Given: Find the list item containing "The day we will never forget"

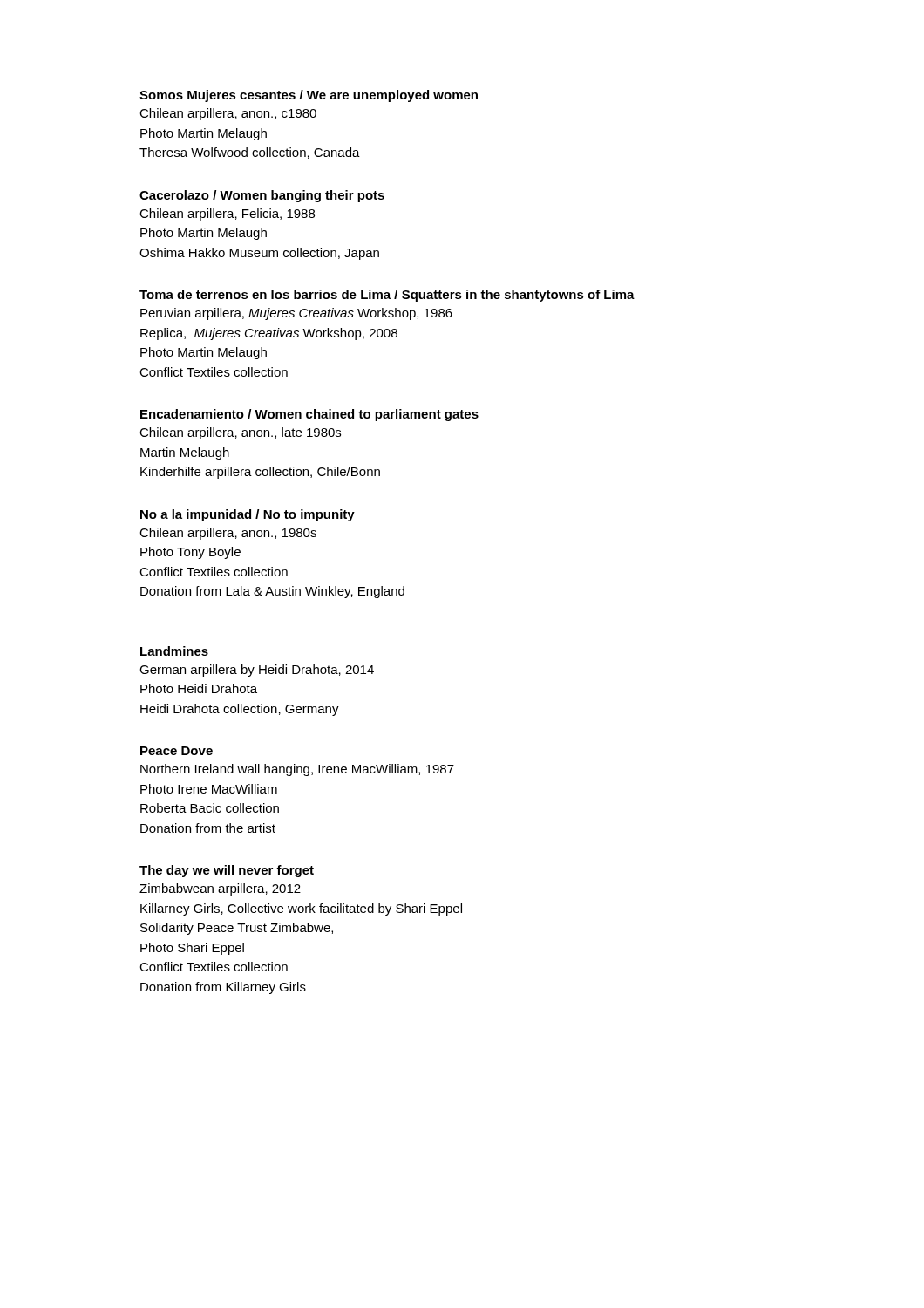Looking at the screenshot, I should 227,871.
